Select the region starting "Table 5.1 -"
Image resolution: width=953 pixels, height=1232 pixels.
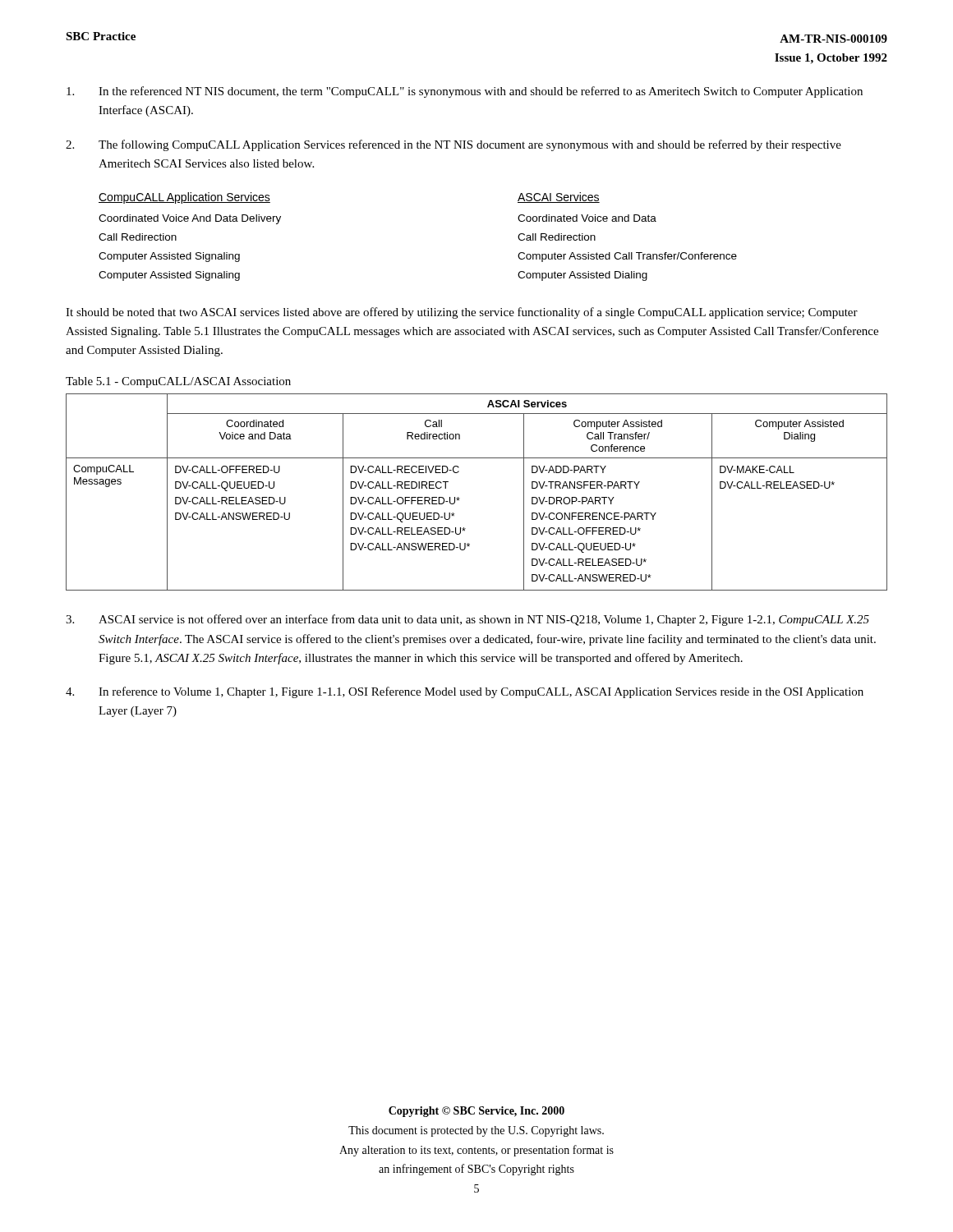tap(178, 381)
